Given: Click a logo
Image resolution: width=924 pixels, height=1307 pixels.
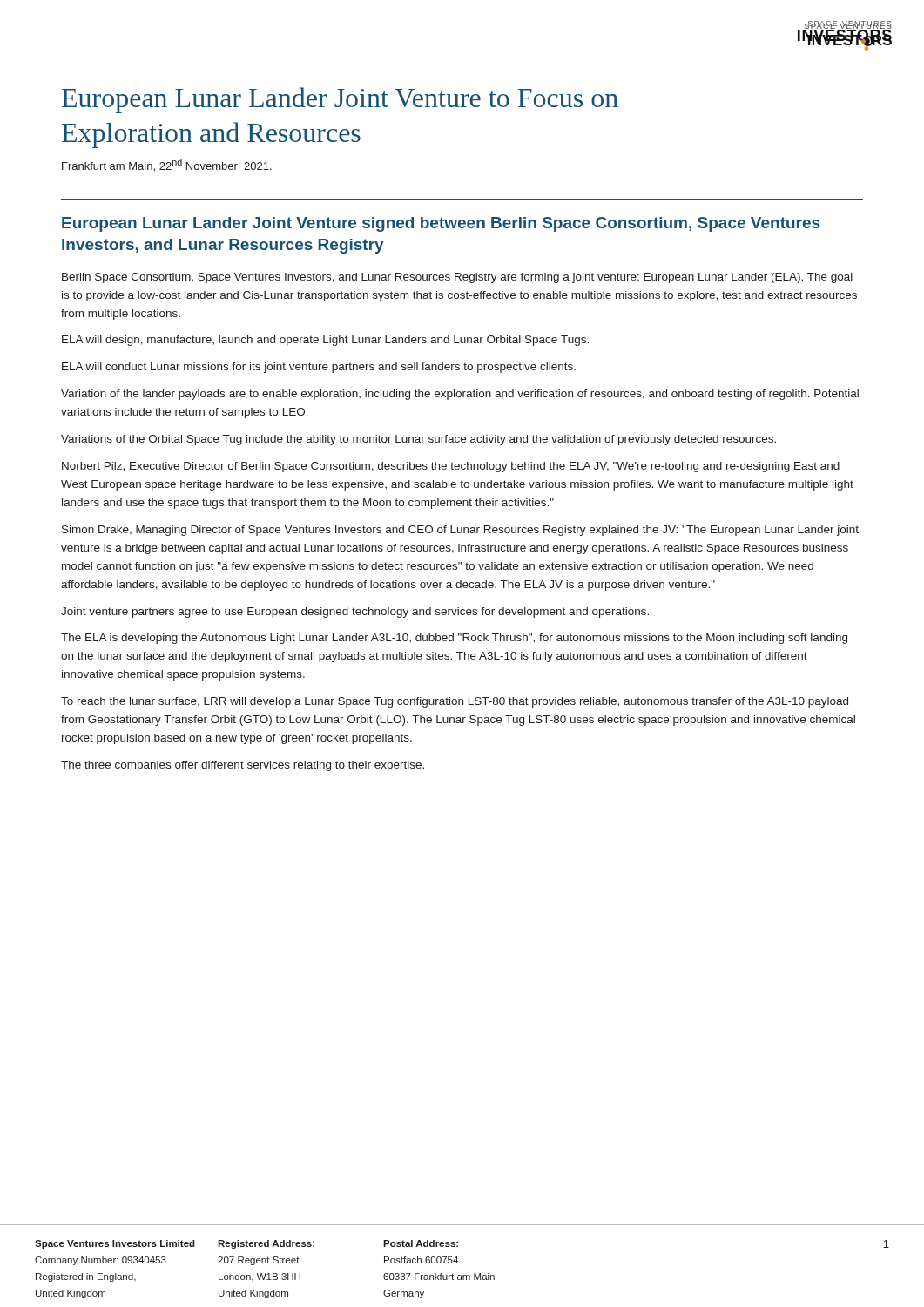Looking at the screenshot, I should (848, 36).
